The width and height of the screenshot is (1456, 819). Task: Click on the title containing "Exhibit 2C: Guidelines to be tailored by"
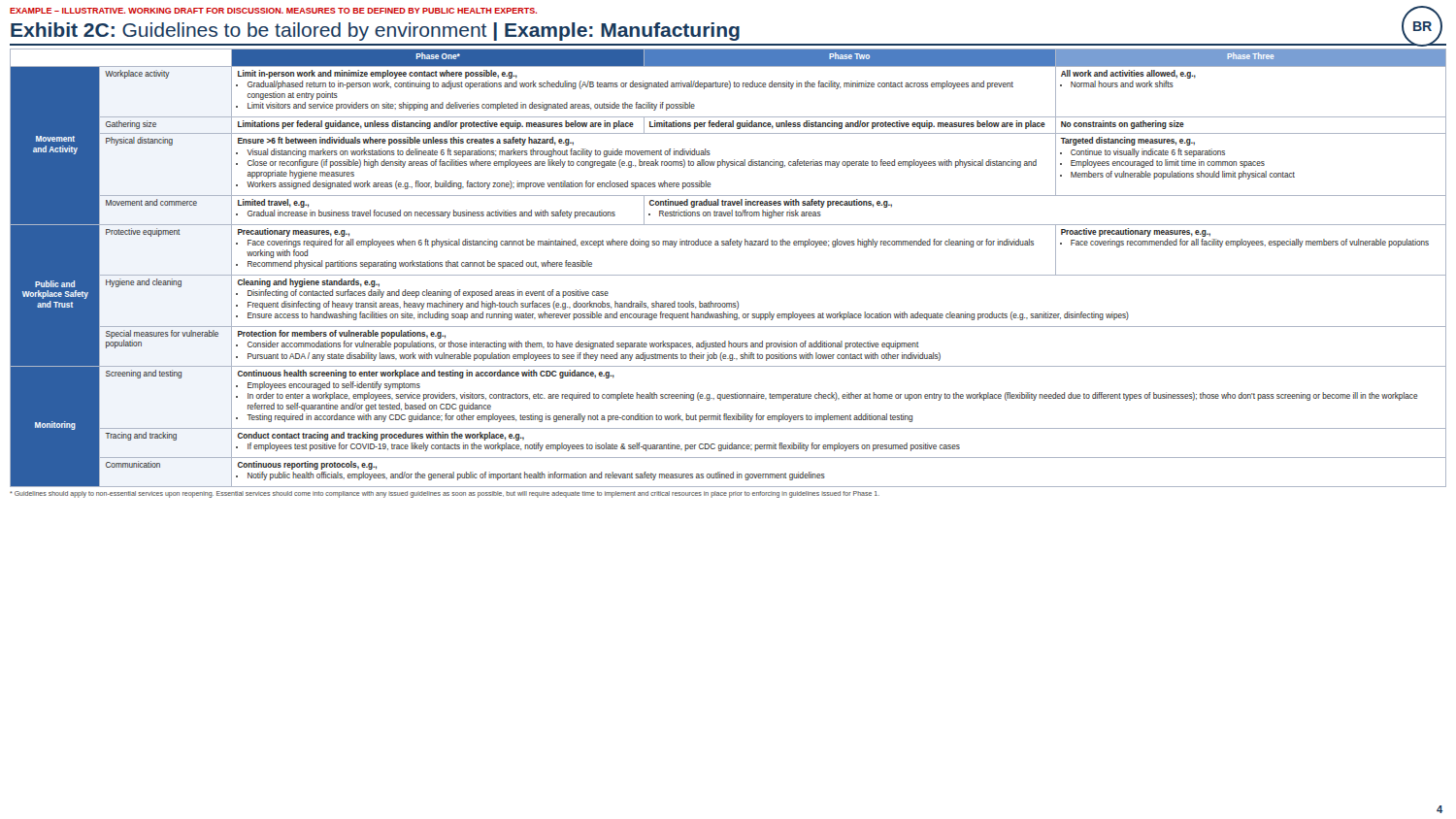point(375,30)
